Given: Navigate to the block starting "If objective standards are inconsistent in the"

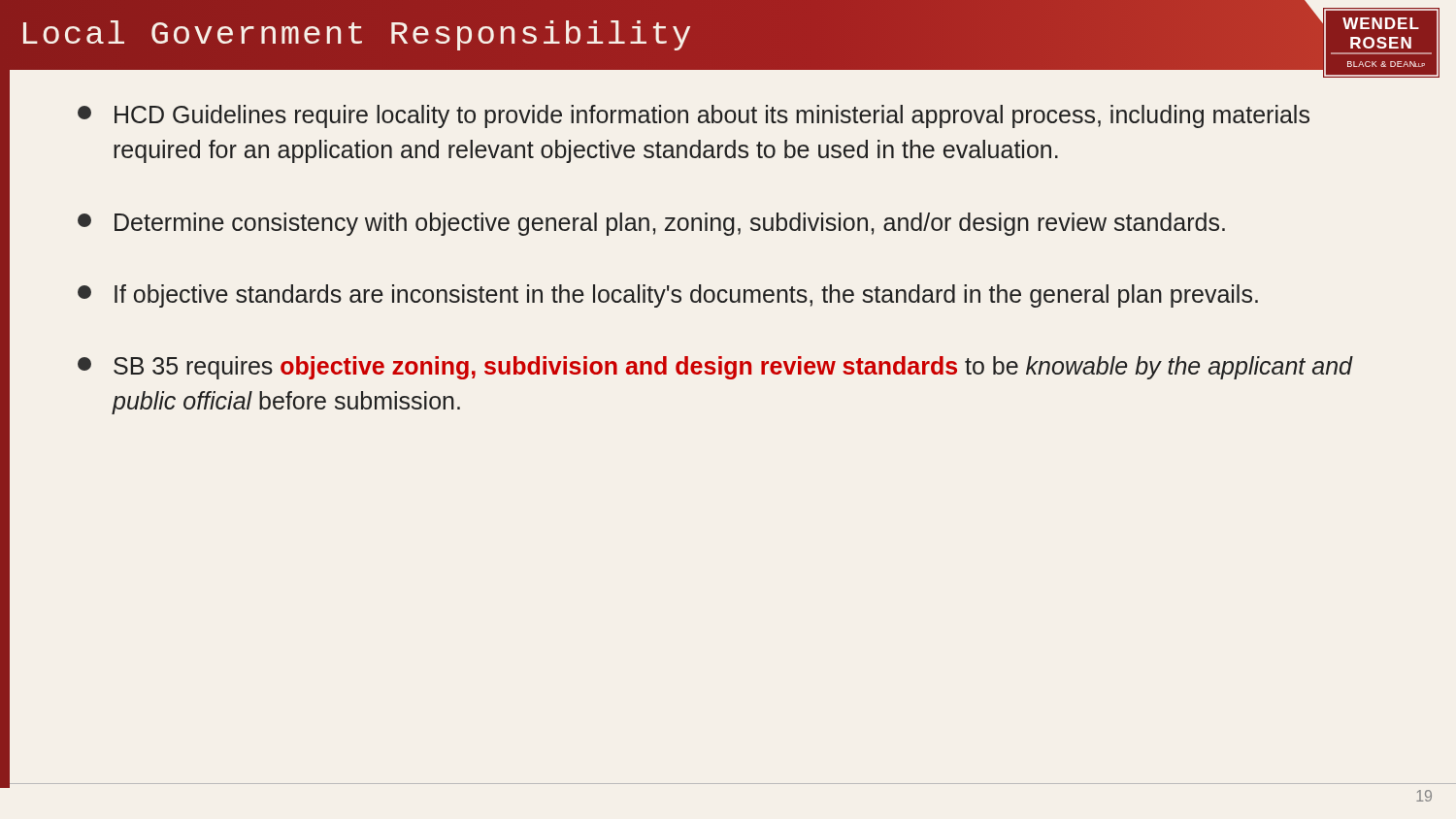Looking at the screenshot, I should pos(738,294).
